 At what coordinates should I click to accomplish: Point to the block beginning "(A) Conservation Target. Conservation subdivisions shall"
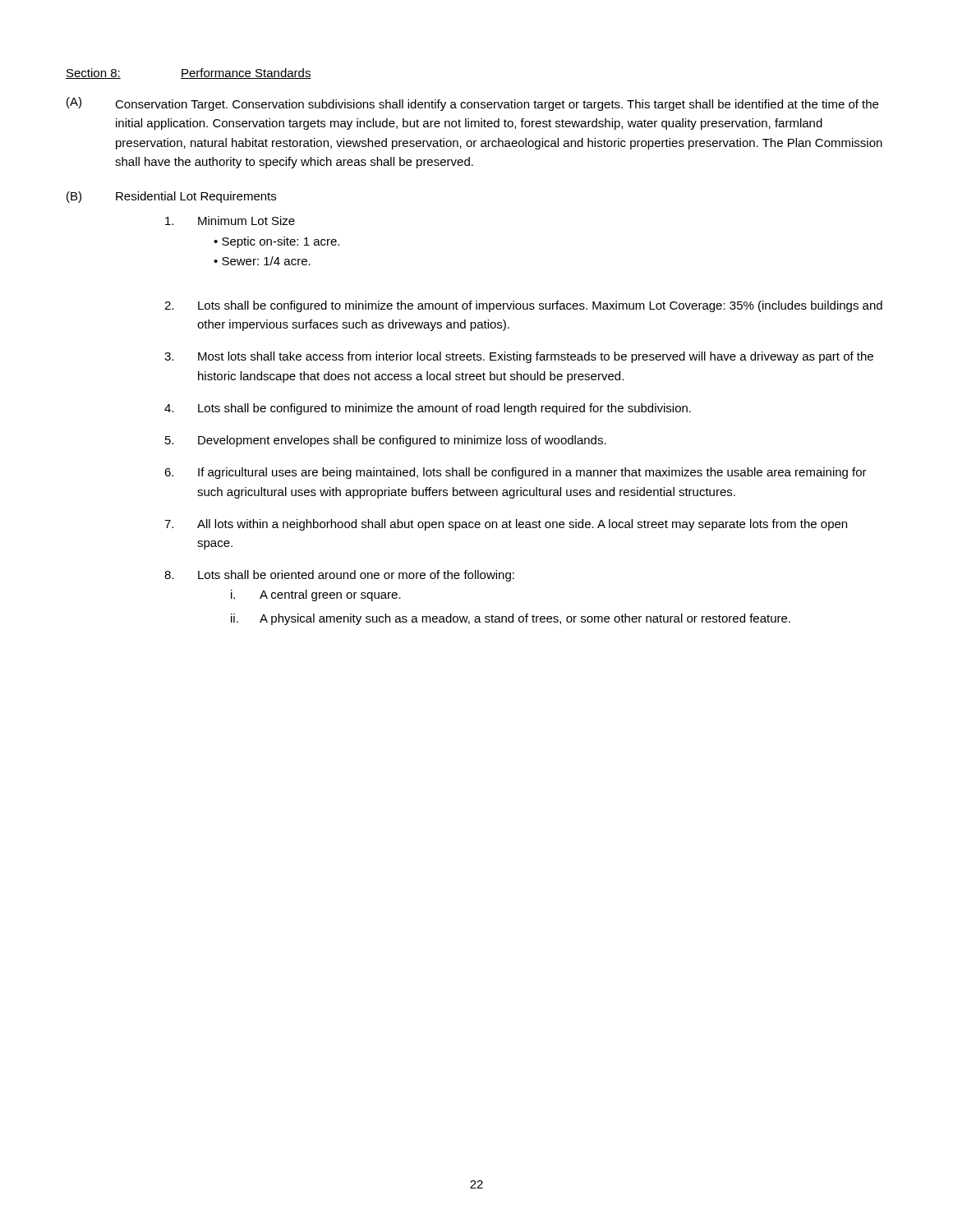[476, 133]
